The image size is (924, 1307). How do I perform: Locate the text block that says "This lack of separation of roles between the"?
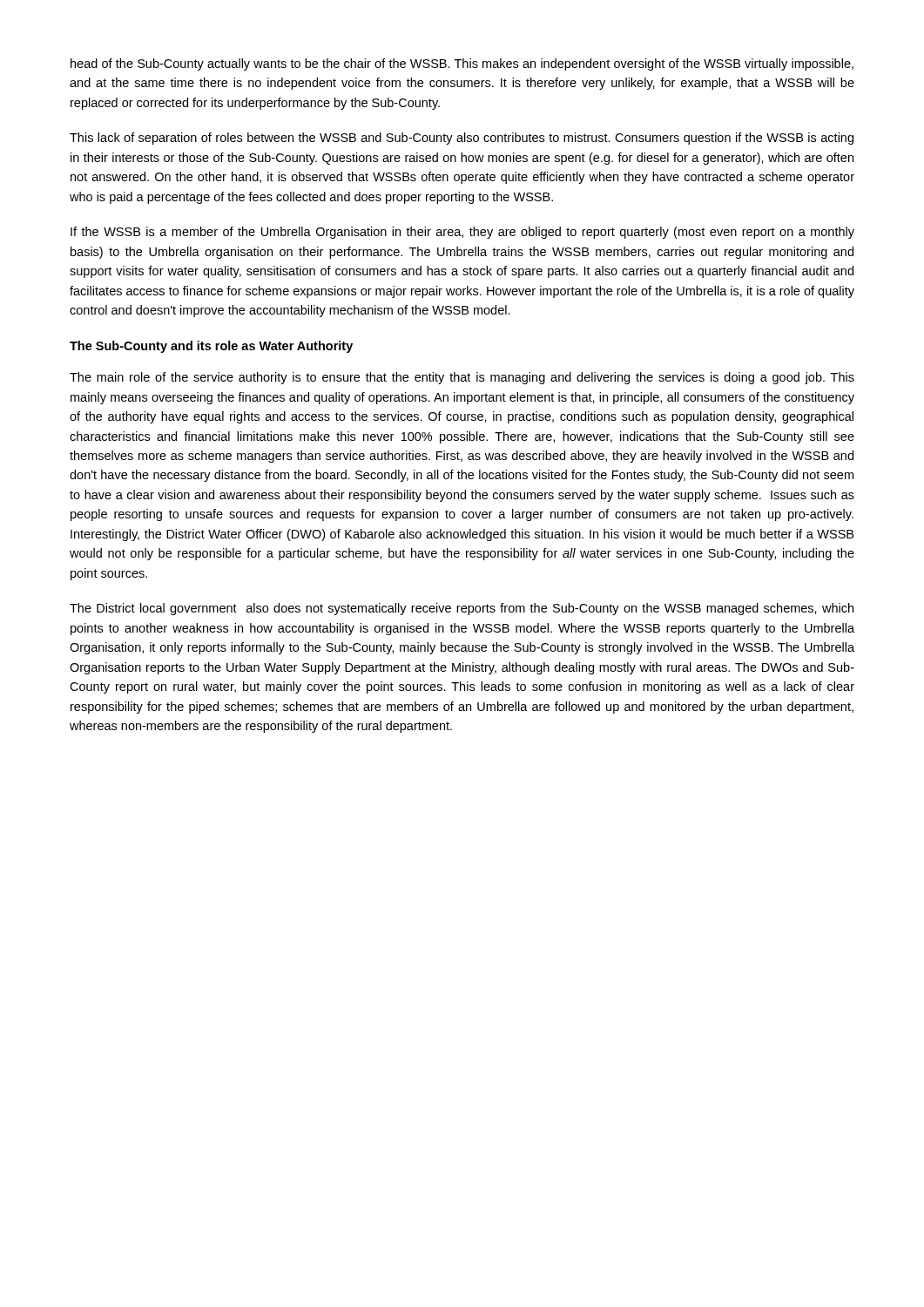462,167
